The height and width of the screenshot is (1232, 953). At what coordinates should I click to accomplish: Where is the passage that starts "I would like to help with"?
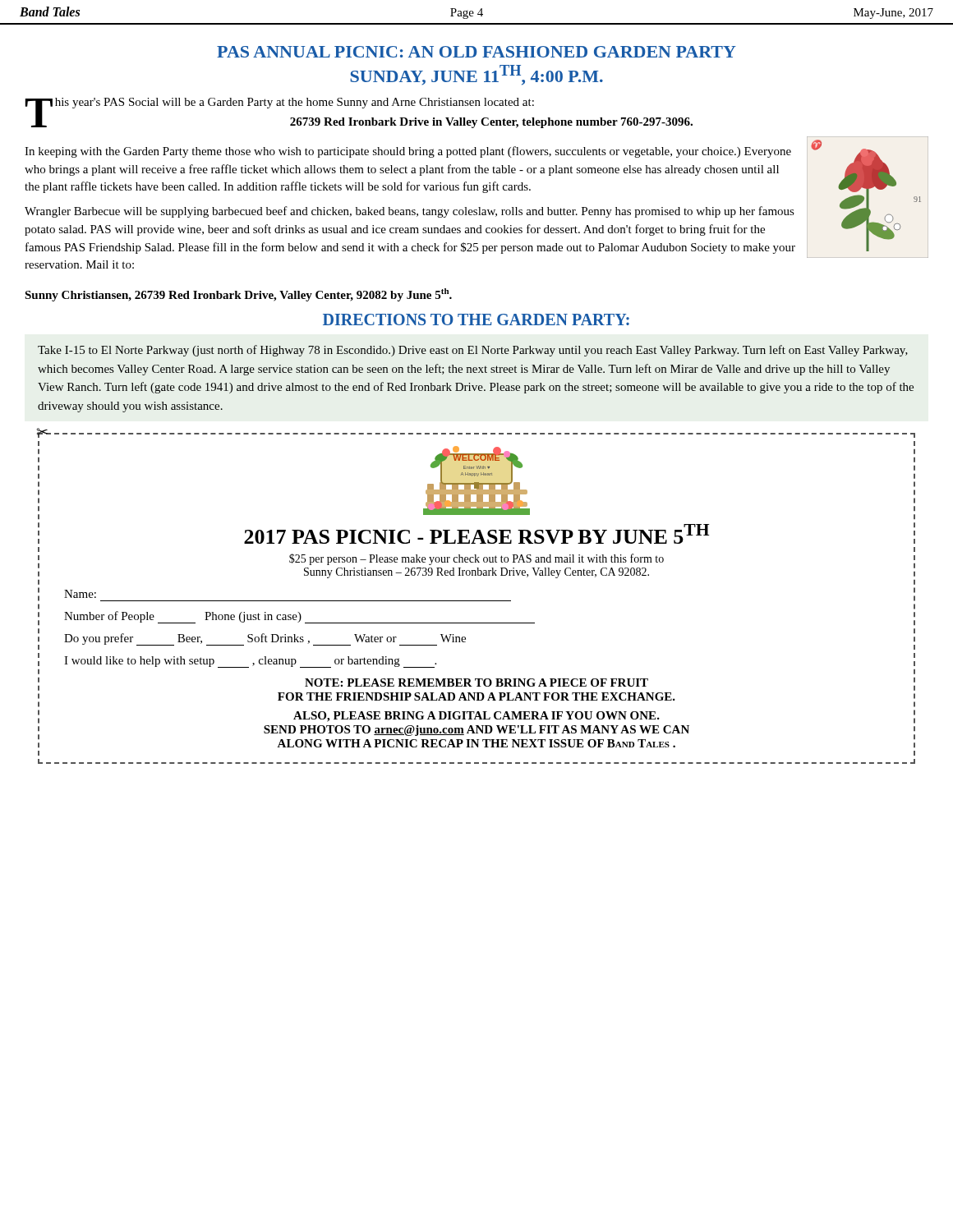251,661
